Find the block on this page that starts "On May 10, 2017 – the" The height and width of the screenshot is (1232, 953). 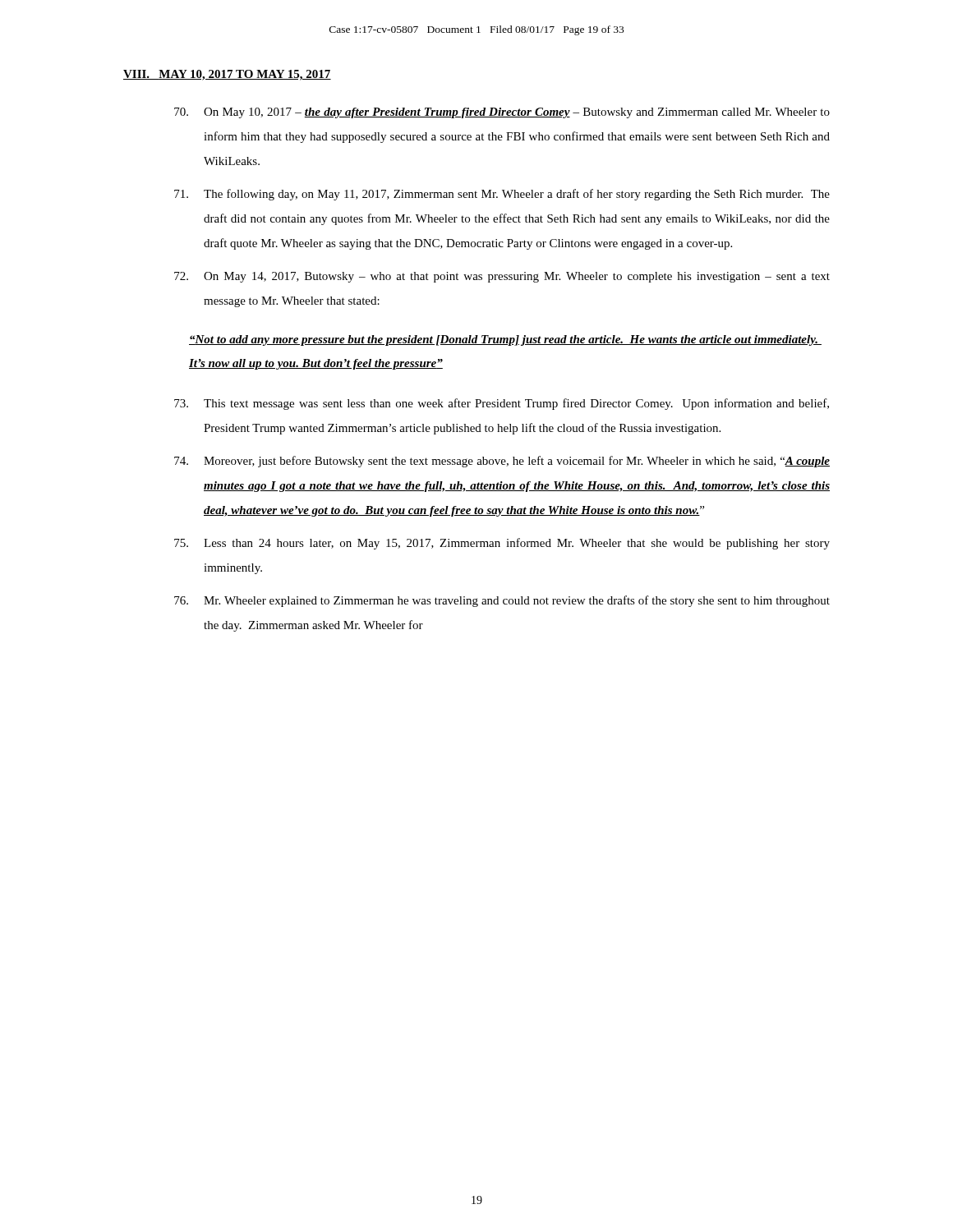[476, 136]
